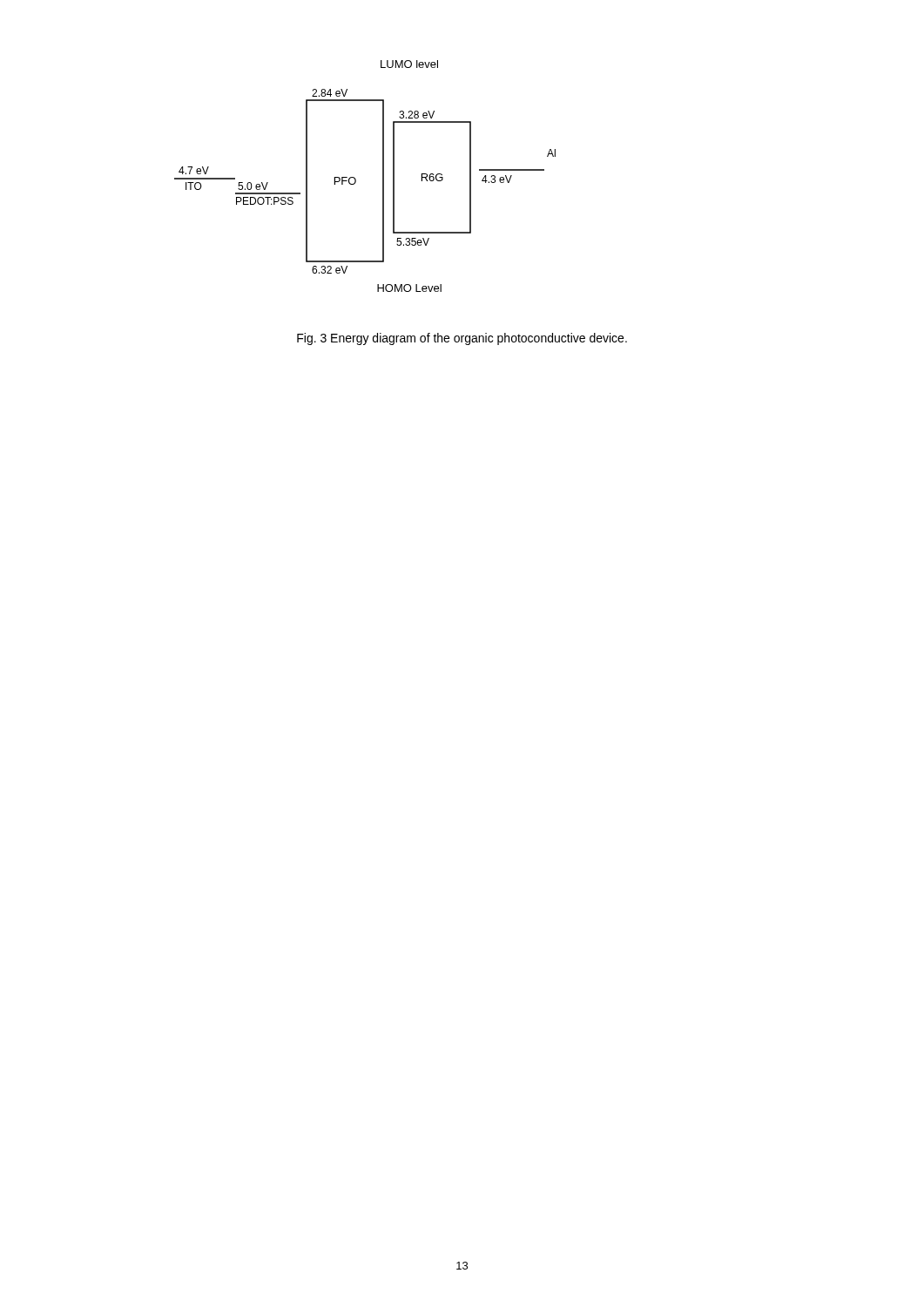Click on the engineering diagram

(x=444, y=189)
